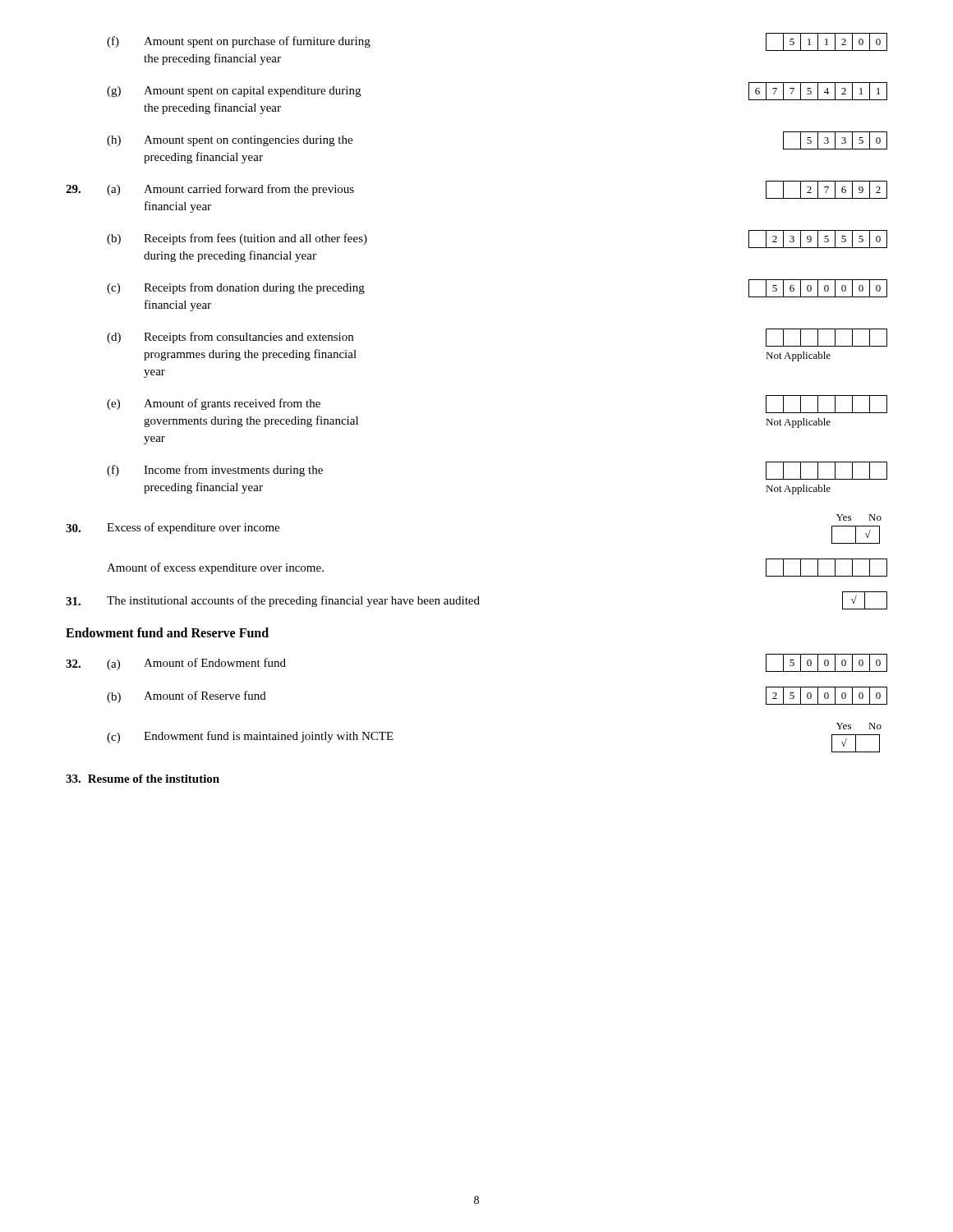Click the passage that begins "(b) Amount of Reserve"

[x=205, y=696]
